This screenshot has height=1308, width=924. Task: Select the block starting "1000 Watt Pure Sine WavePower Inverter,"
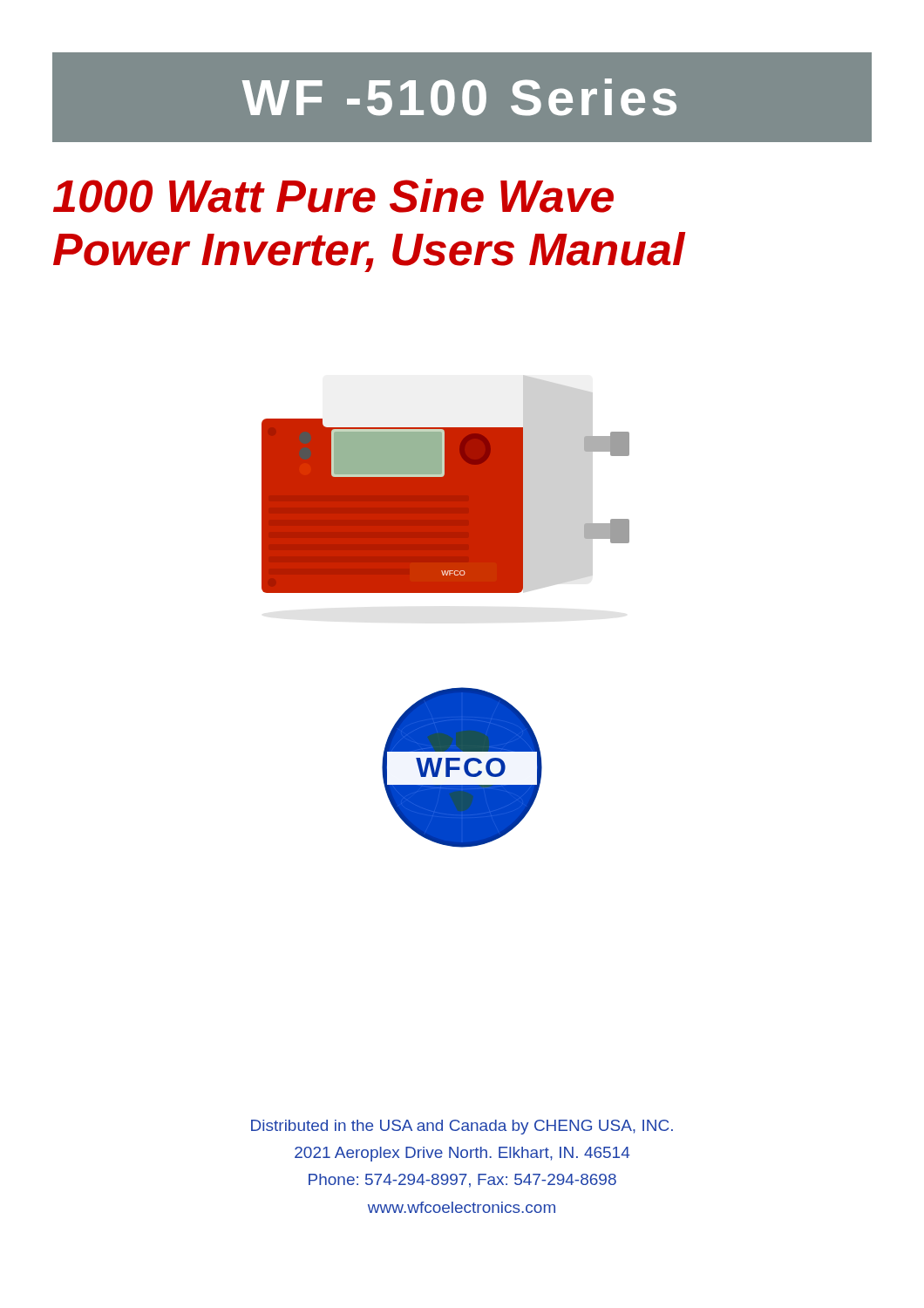point(462,224)
